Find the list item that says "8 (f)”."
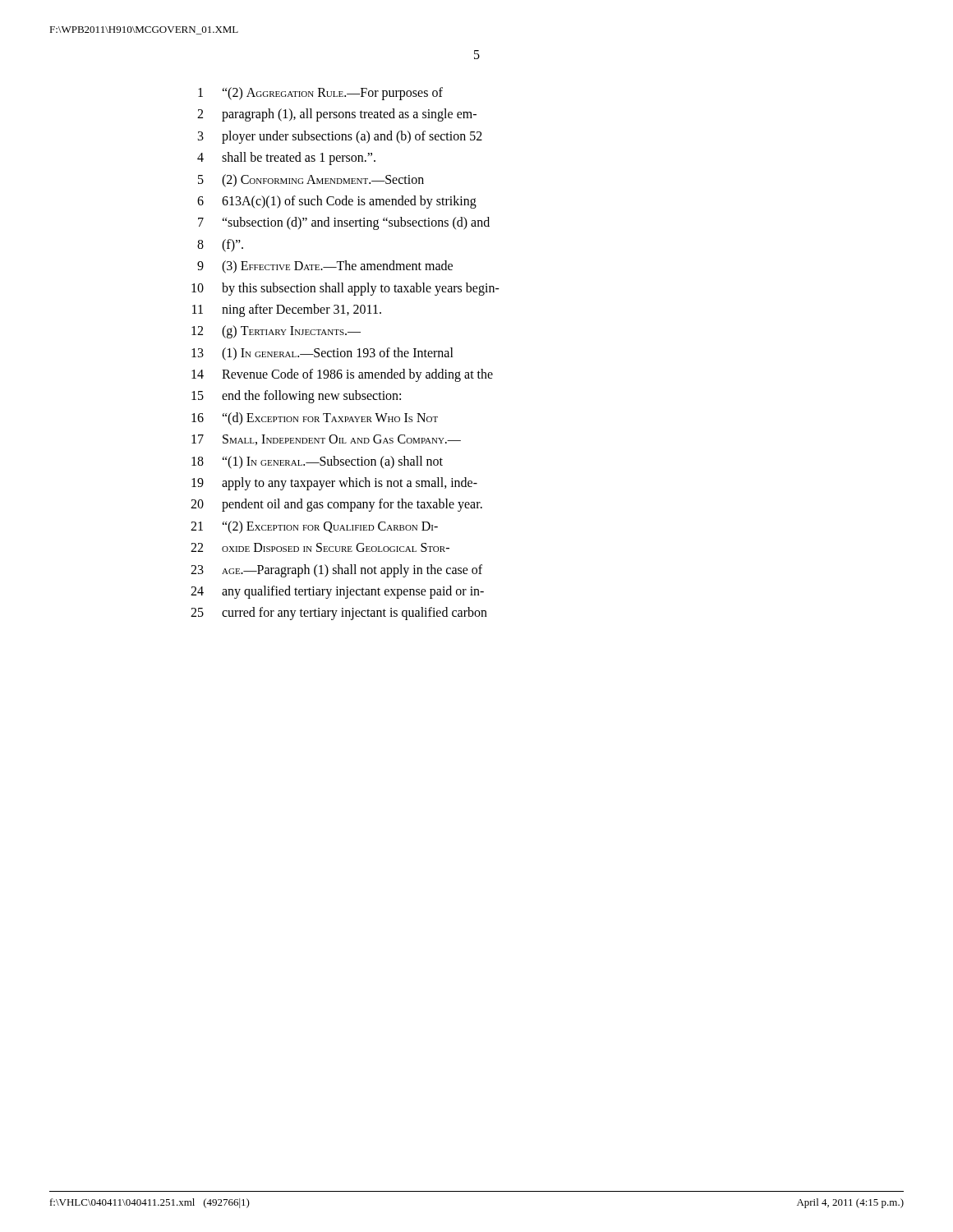 pyautogui.click(x=220, y=246)
